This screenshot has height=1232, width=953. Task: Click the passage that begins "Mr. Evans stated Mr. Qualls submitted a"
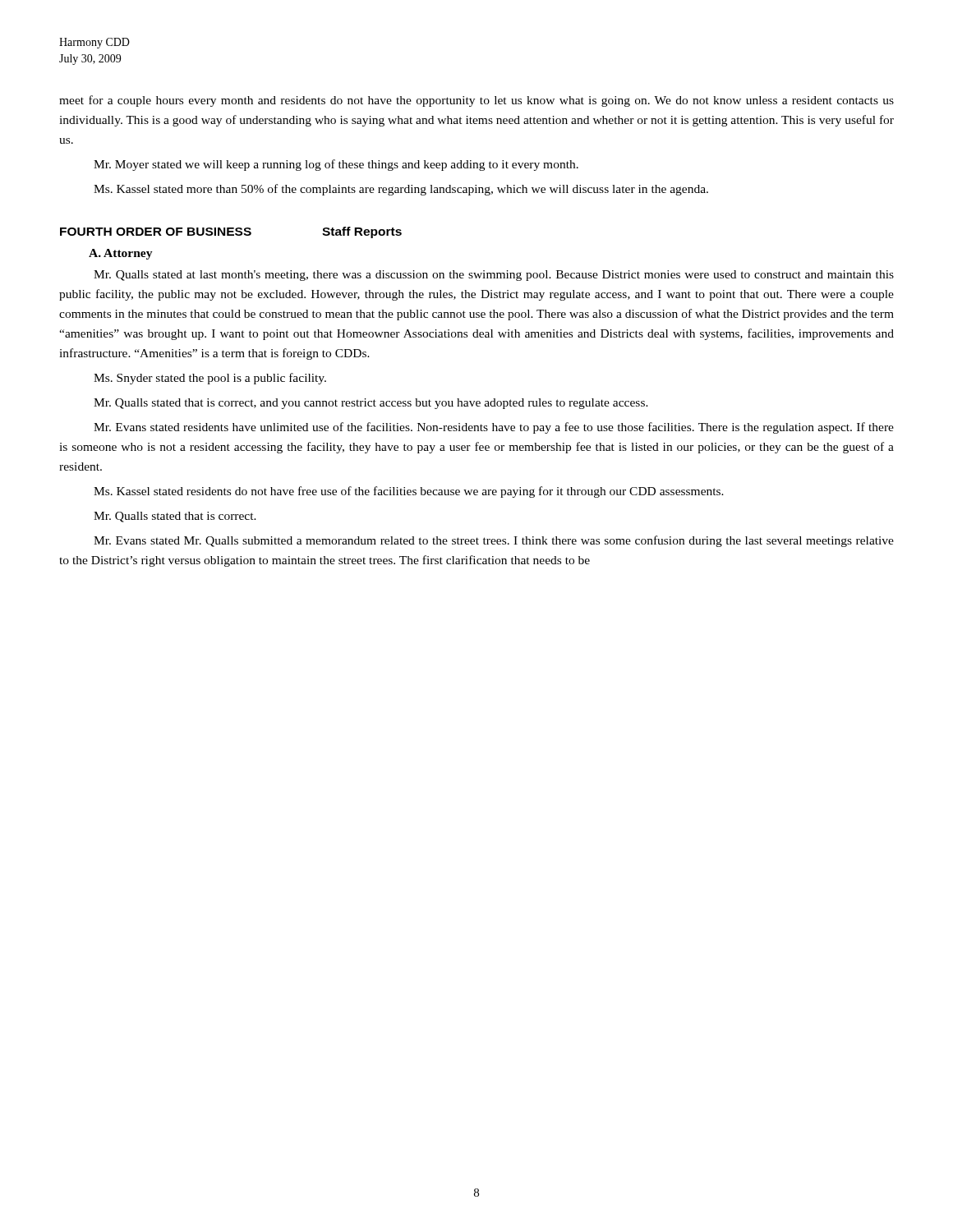tap(476, 550)
